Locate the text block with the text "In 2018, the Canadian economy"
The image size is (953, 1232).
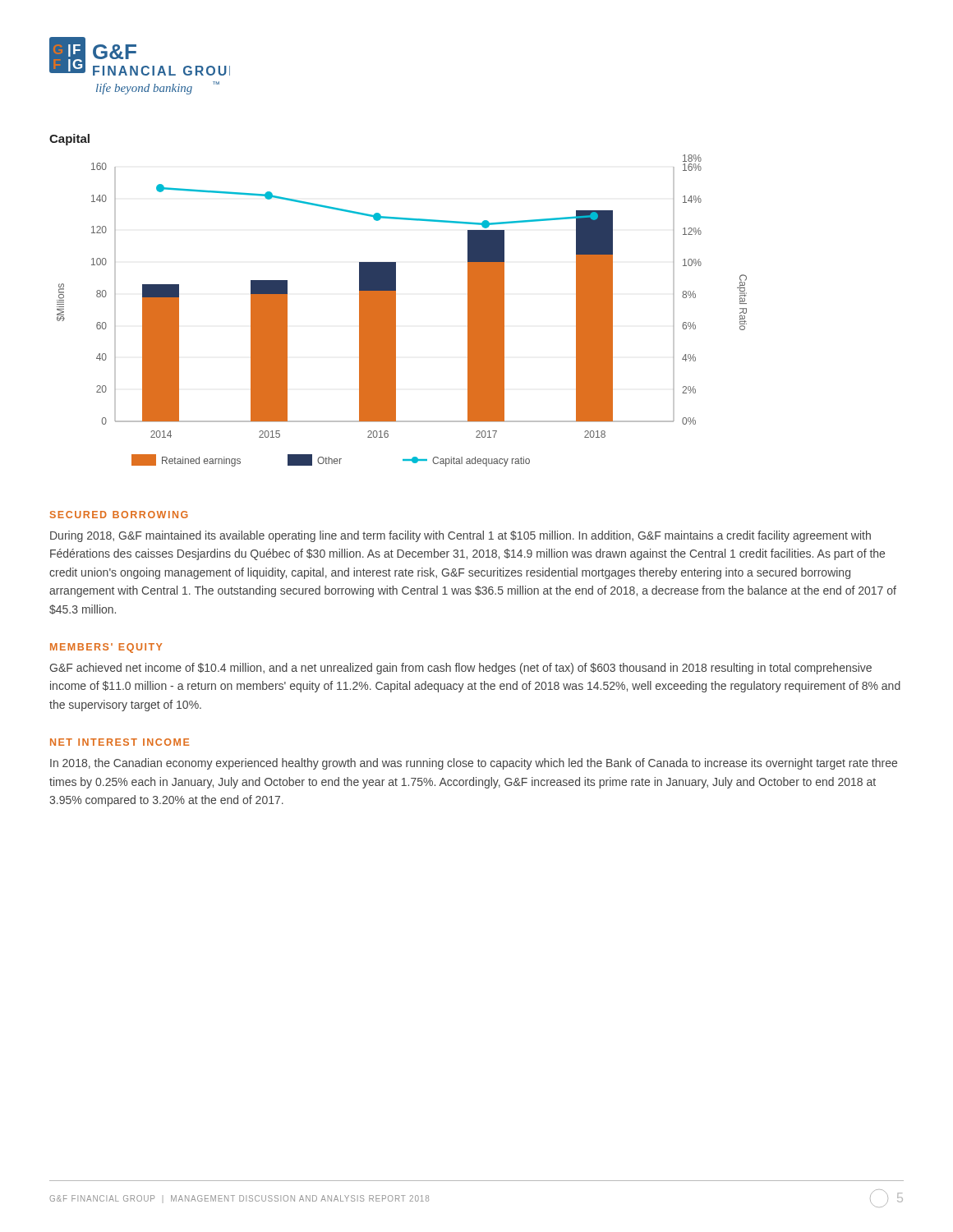pos(473,782)
